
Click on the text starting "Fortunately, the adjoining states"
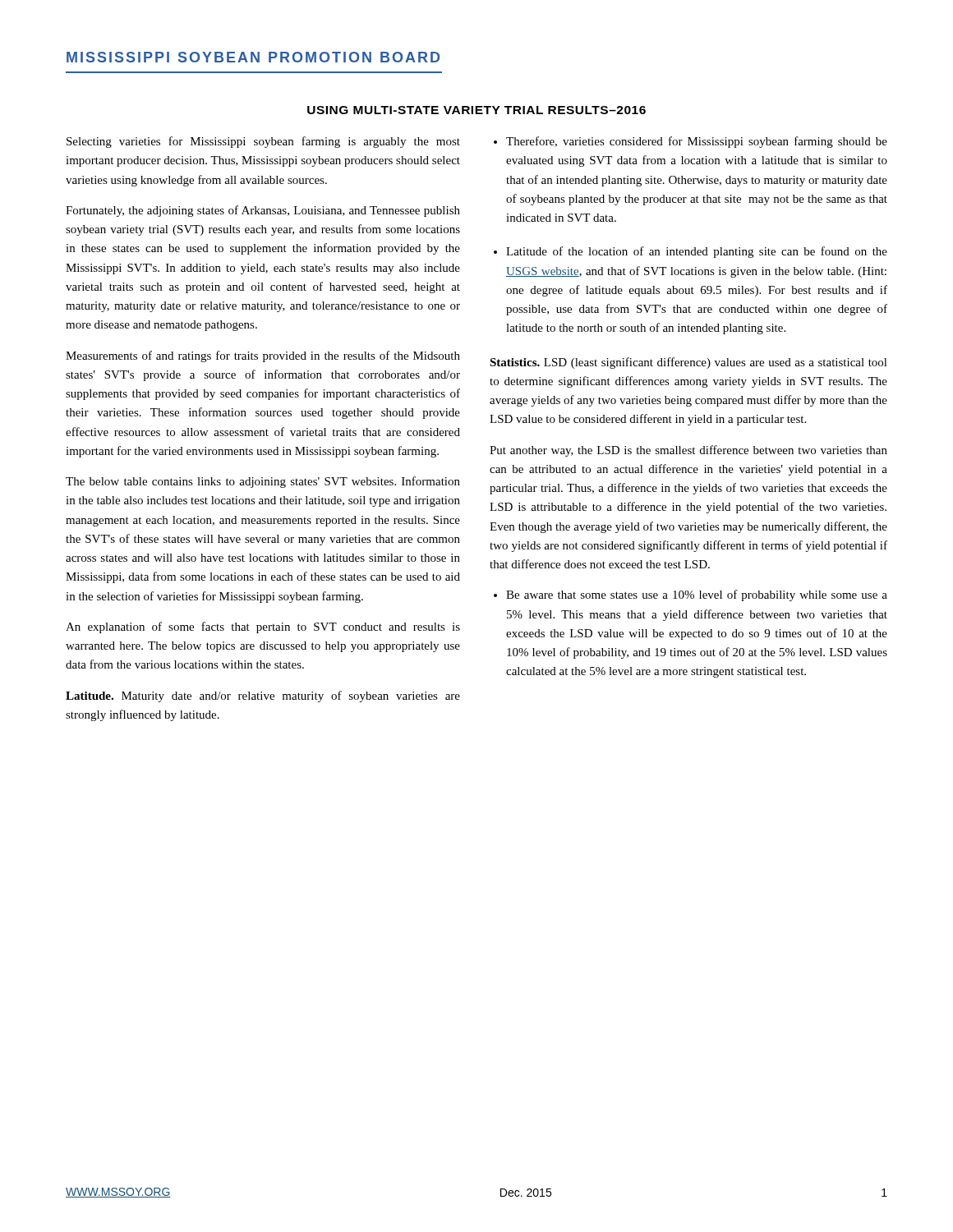tap(263, 268)
